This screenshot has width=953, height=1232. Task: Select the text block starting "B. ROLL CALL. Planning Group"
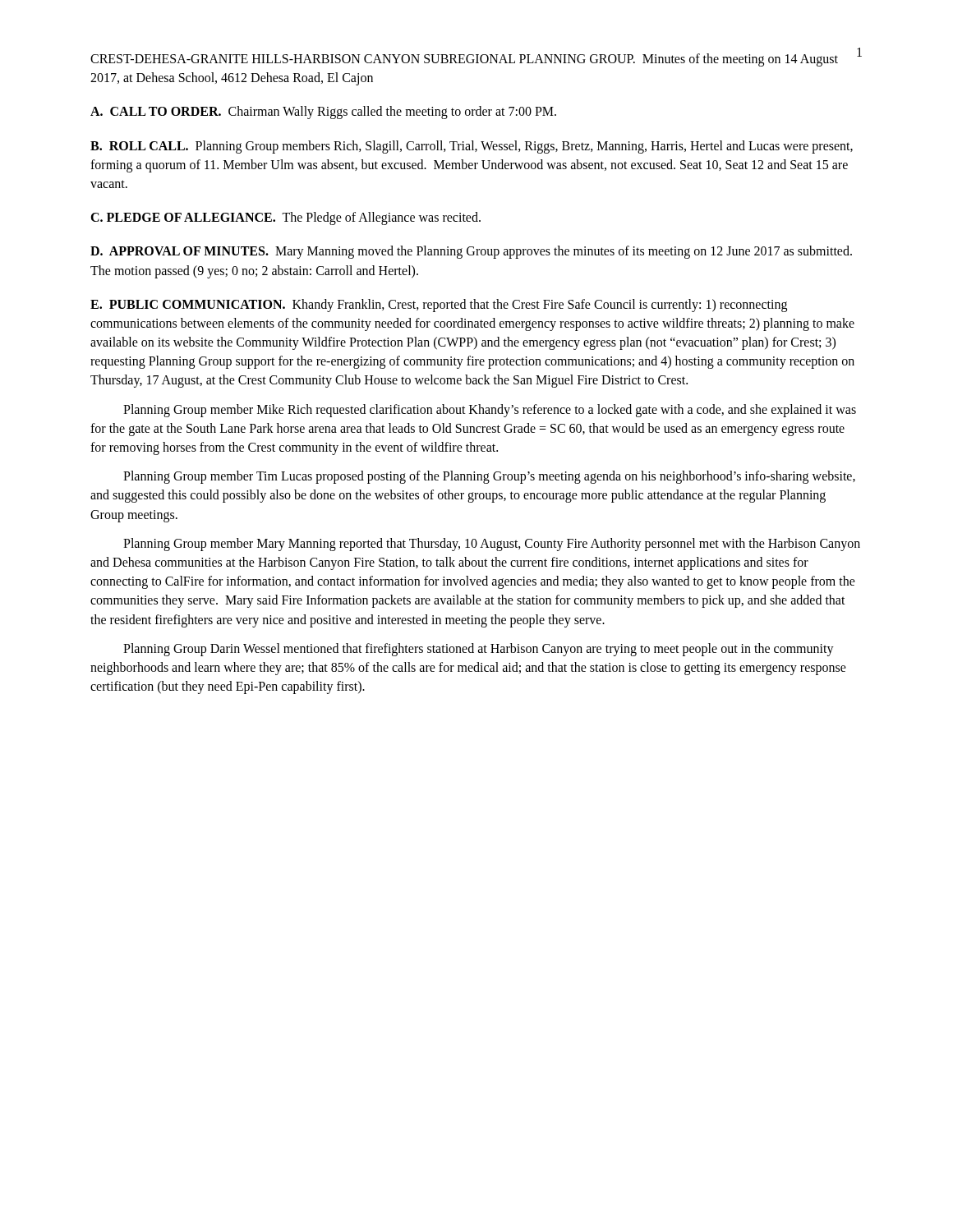click(472, 164)
